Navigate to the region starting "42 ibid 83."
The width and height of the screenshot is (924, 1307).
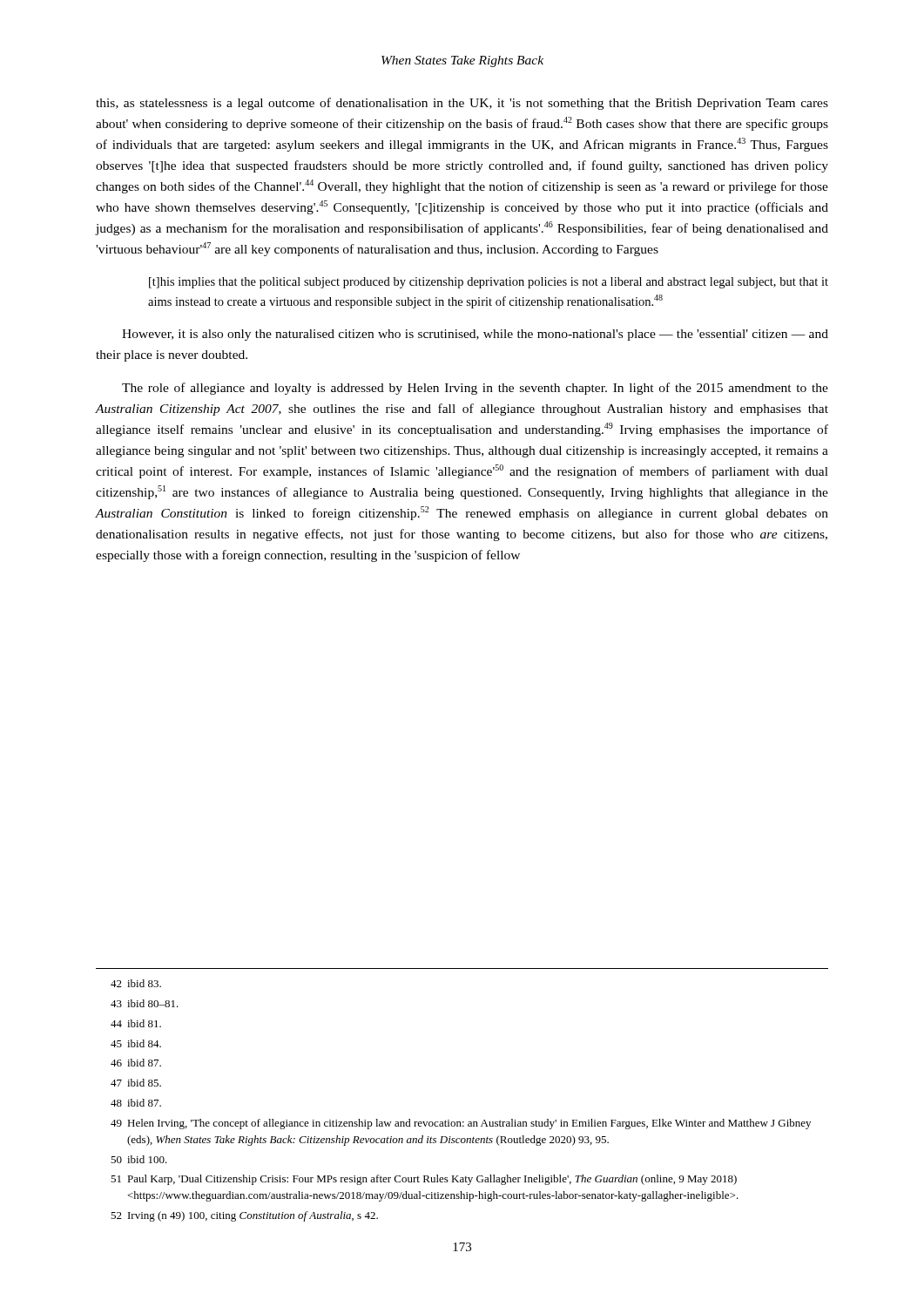pos(136,983)
